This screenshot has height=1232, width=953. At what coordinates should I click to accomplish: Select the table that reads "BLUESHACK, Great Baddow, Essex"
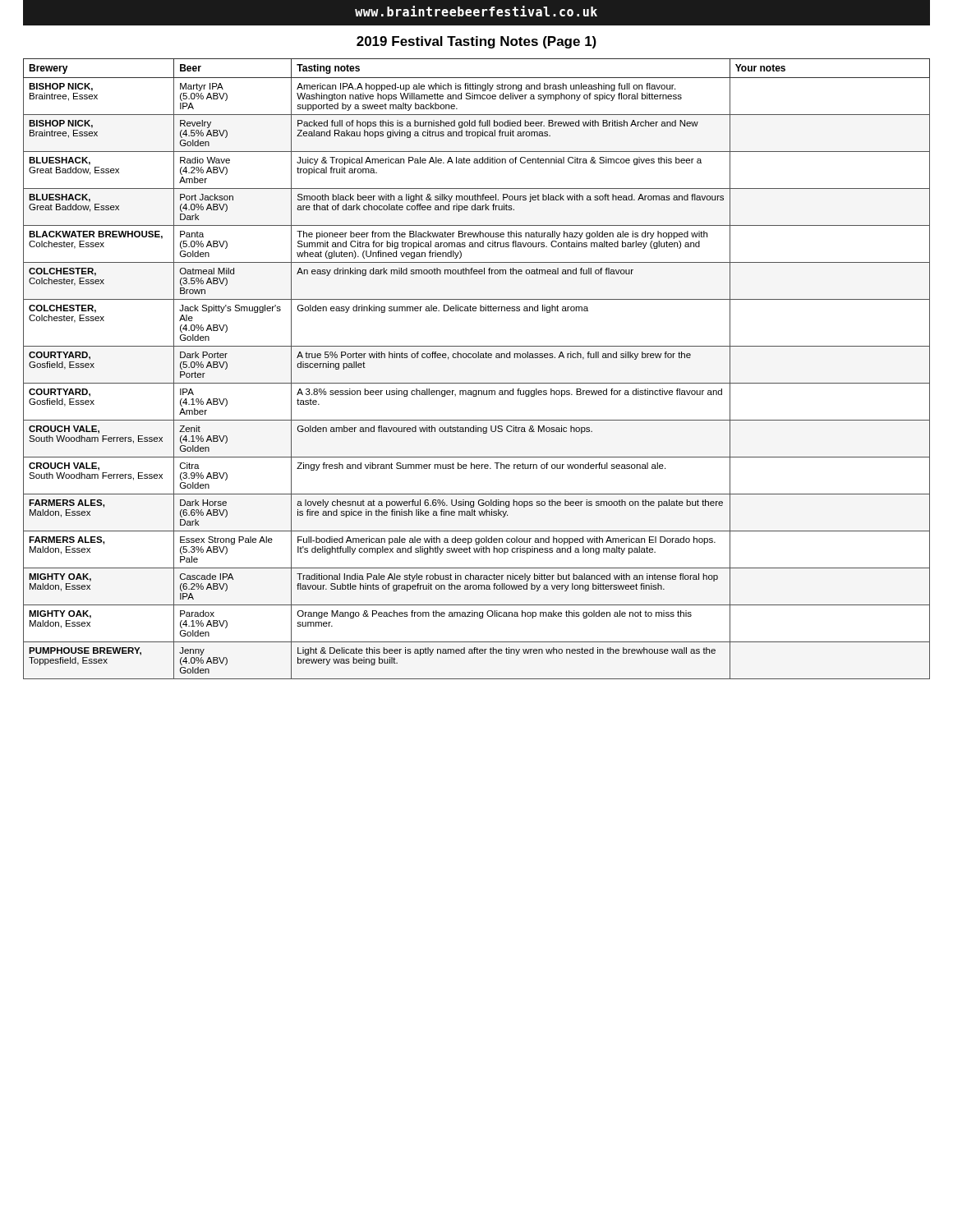476,369
